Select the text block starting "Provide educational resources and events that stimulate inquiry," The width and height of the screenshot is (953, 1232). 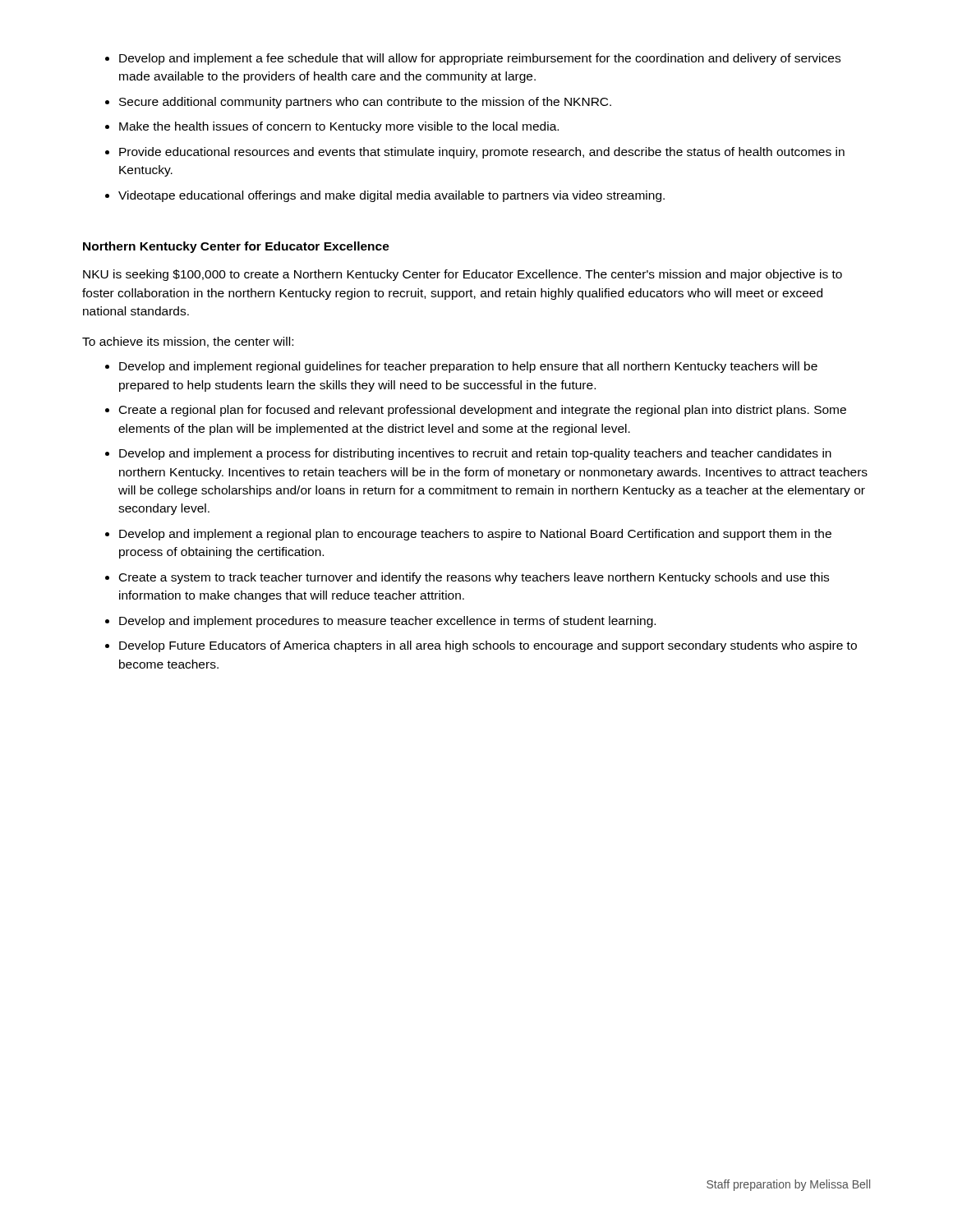click(482, 161)
